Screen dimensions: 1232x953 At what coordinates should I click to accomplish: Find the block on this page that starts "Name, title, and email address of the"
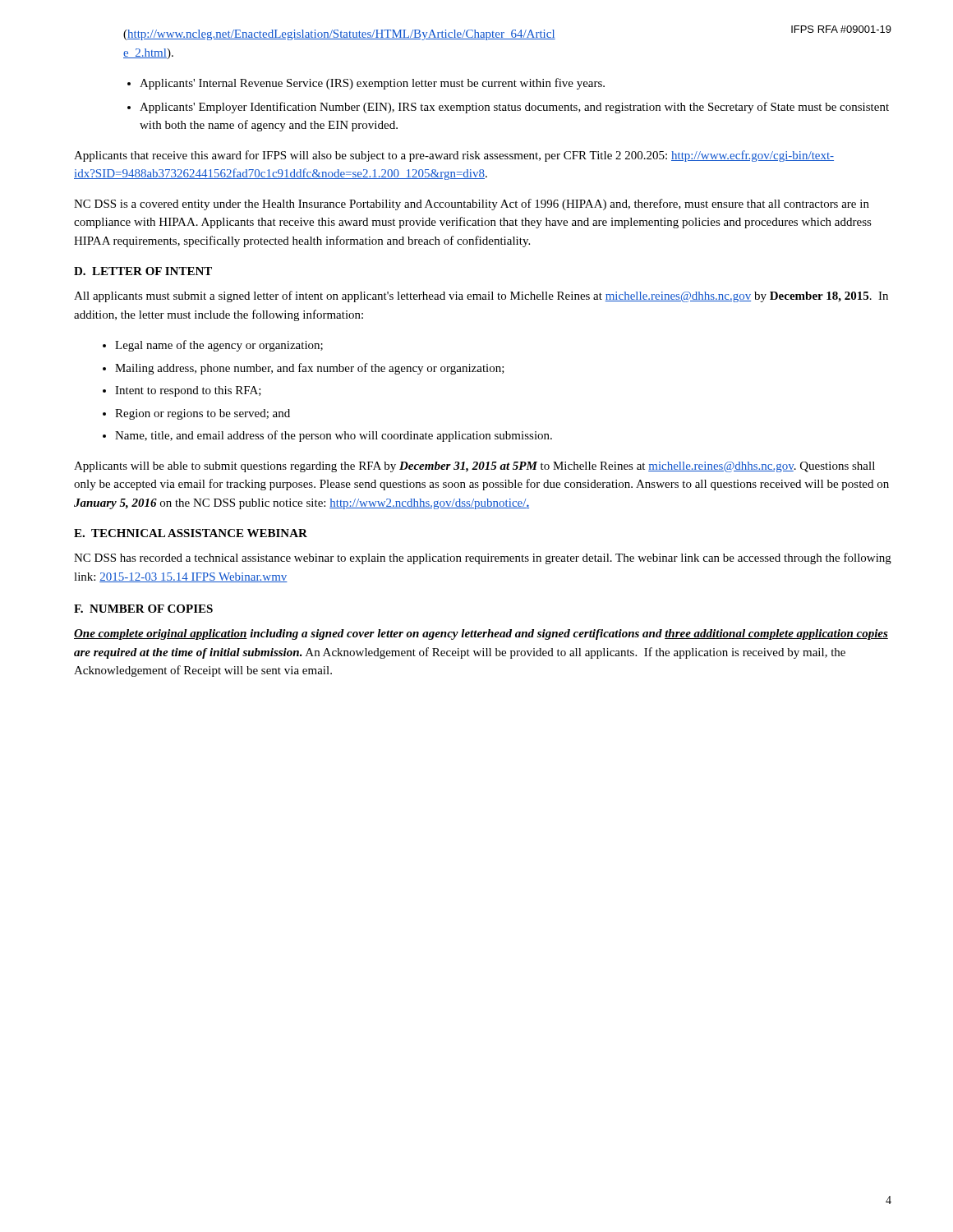click(x=334, y=435)
